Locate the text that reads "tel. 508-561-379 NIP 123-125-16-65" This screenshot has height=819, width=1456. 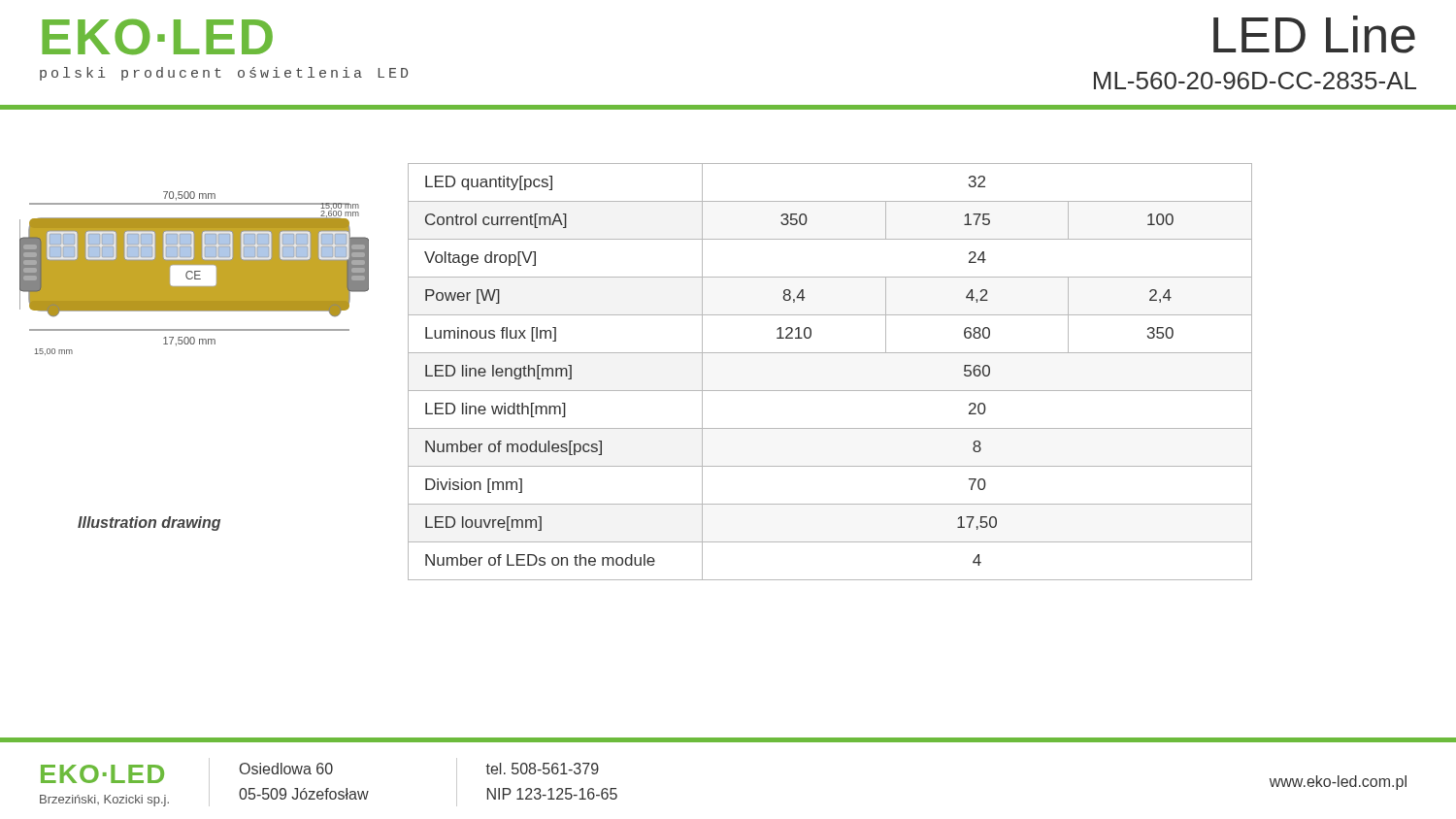tap(552, 782)
